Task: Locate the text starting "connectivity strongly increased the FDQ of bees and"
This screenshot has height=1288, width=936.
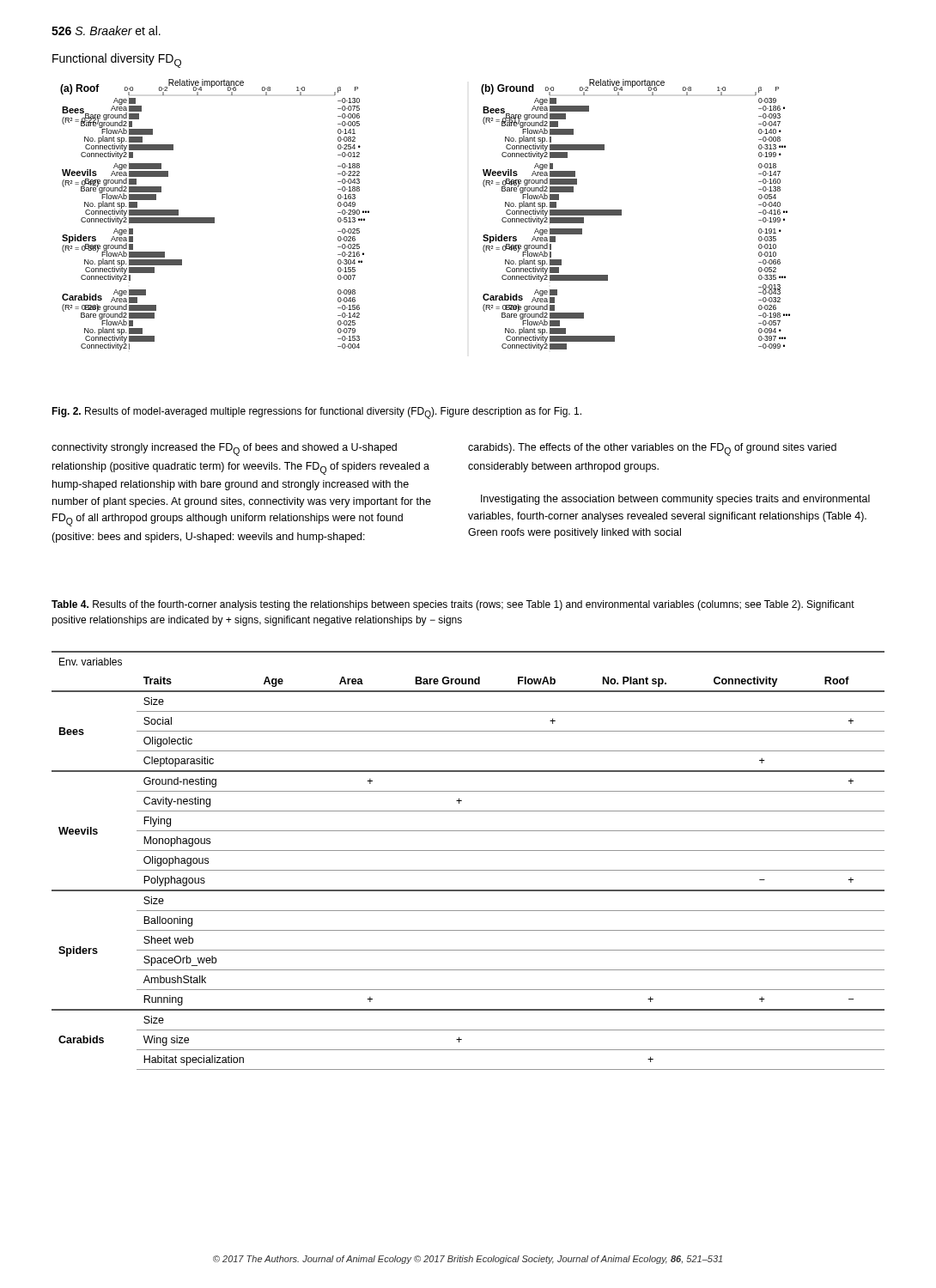Action: click(x=241, y=492)
